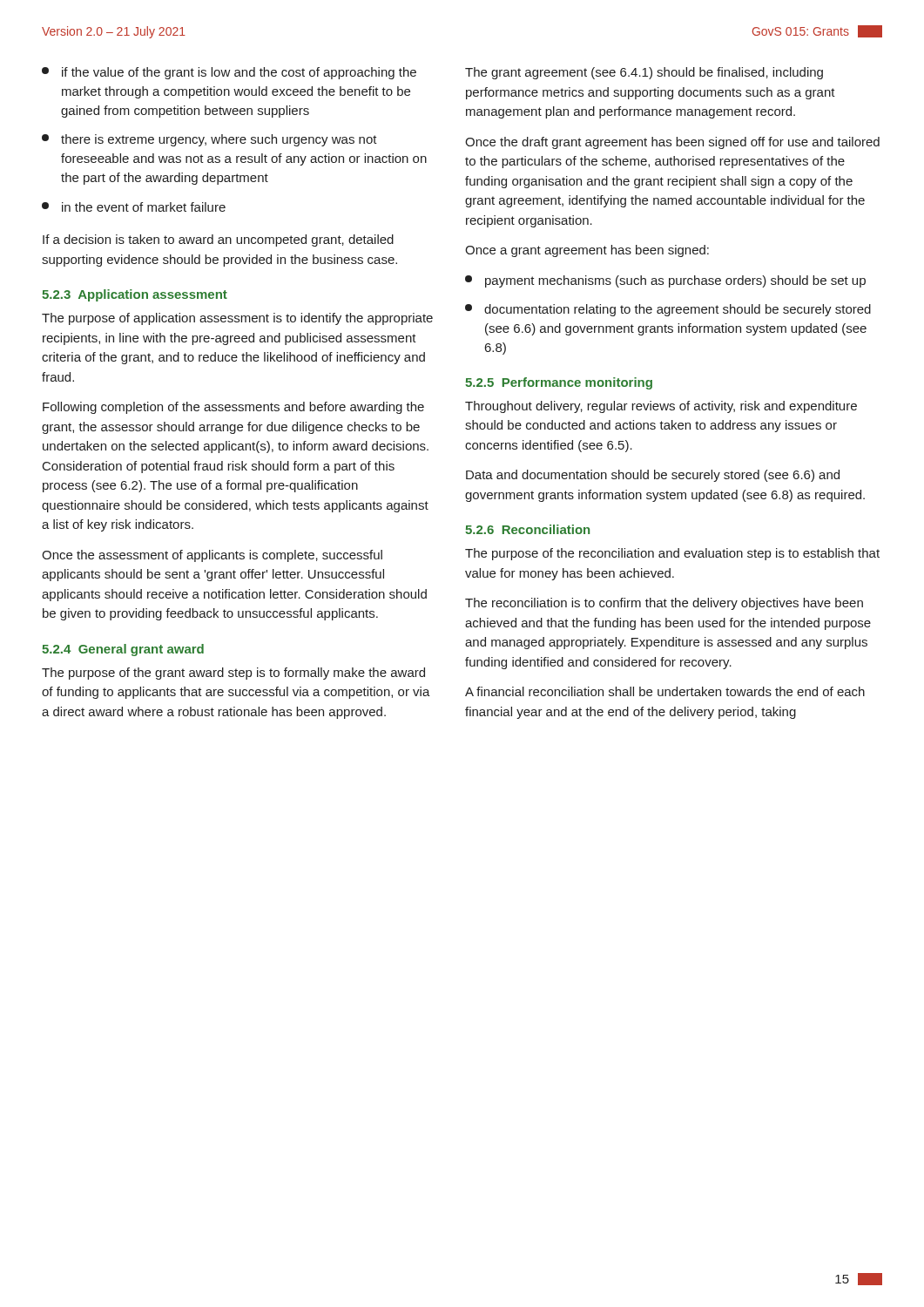
Task: Find the text block with the text "Once the draft grant"
Action: [673, 180]
